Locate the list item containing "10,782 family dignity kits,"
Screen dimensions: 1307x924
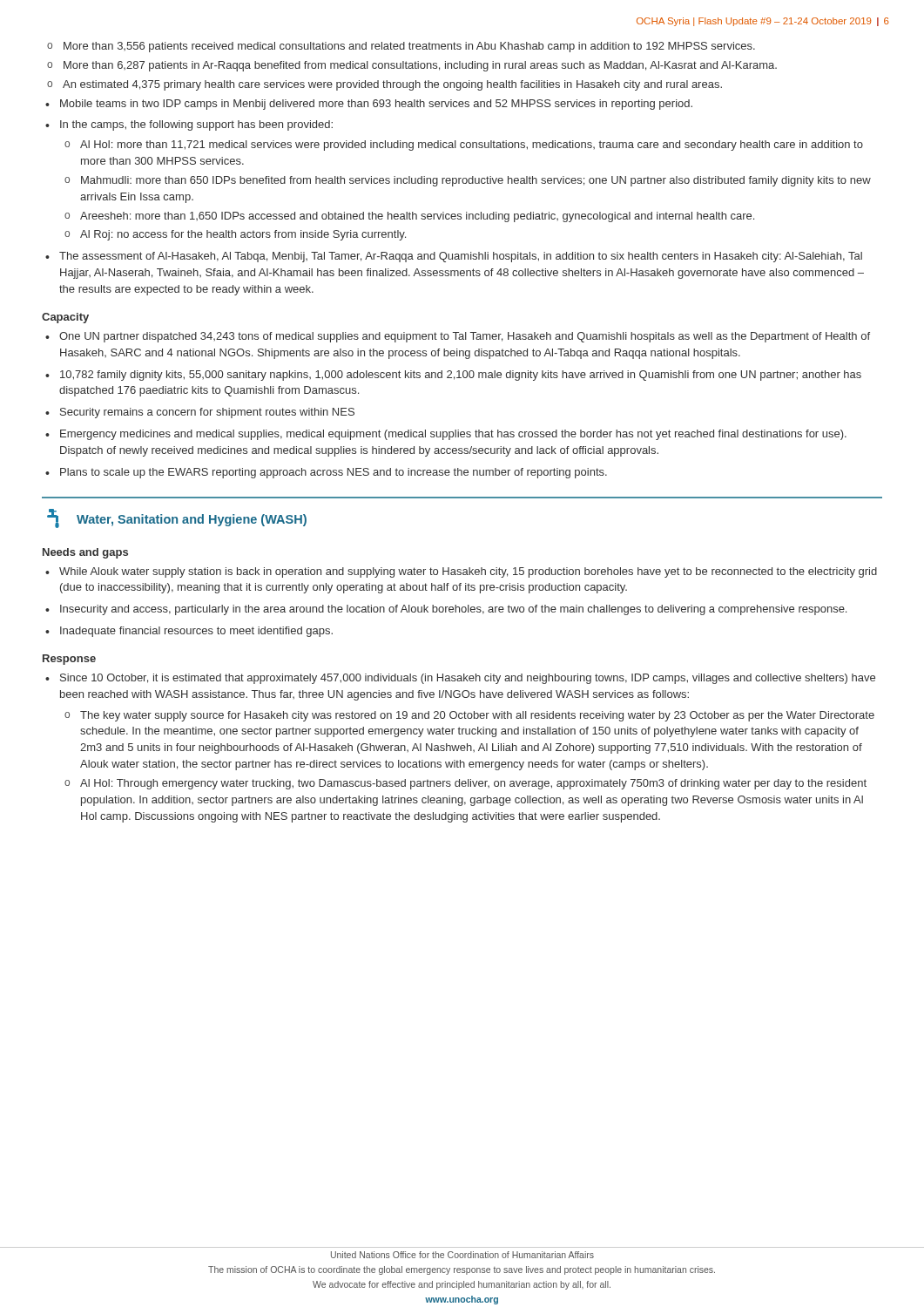pyautogui.click(x=462, y=383)
